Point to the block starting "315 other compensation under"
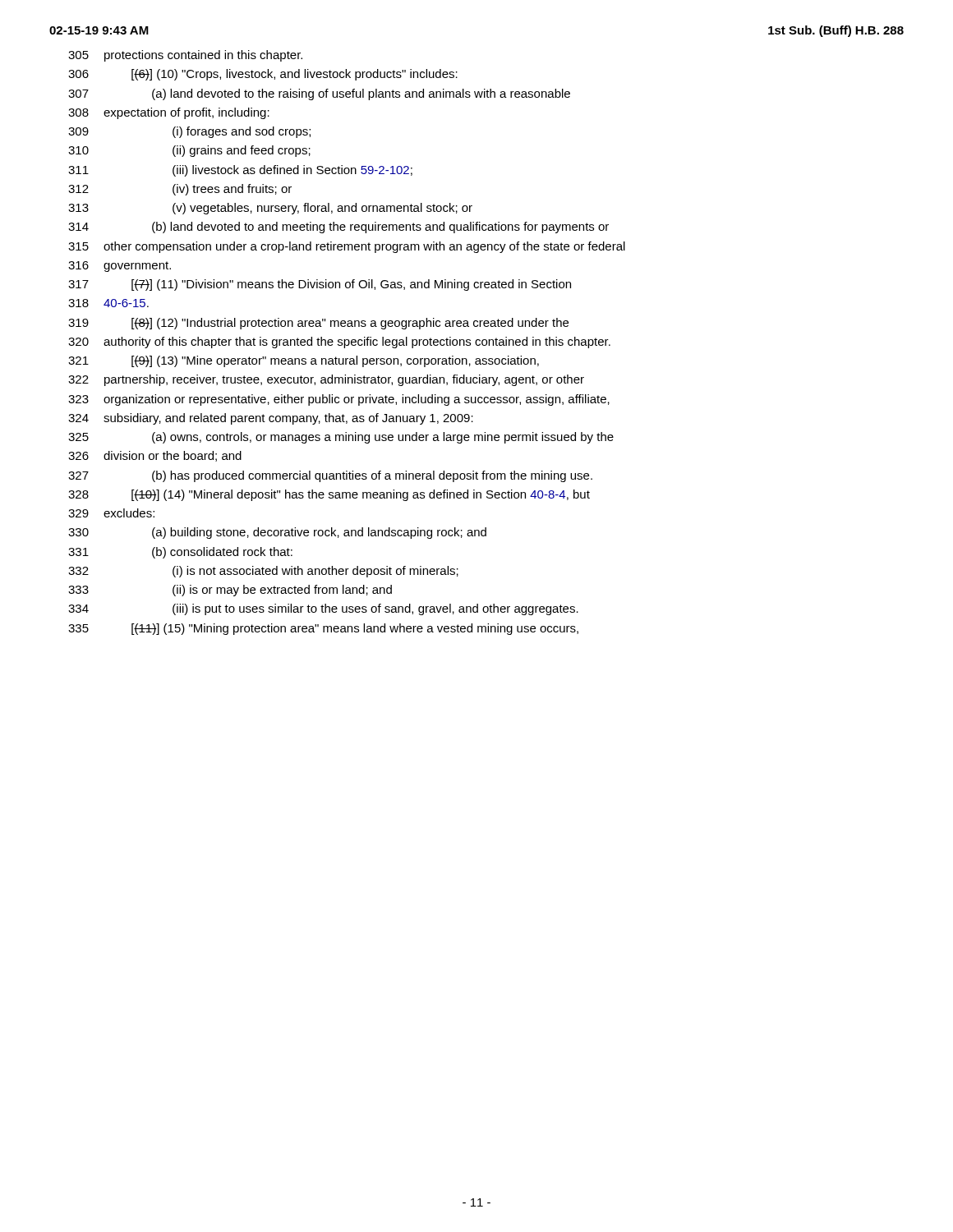The image size is (953, 1232). 476,246
